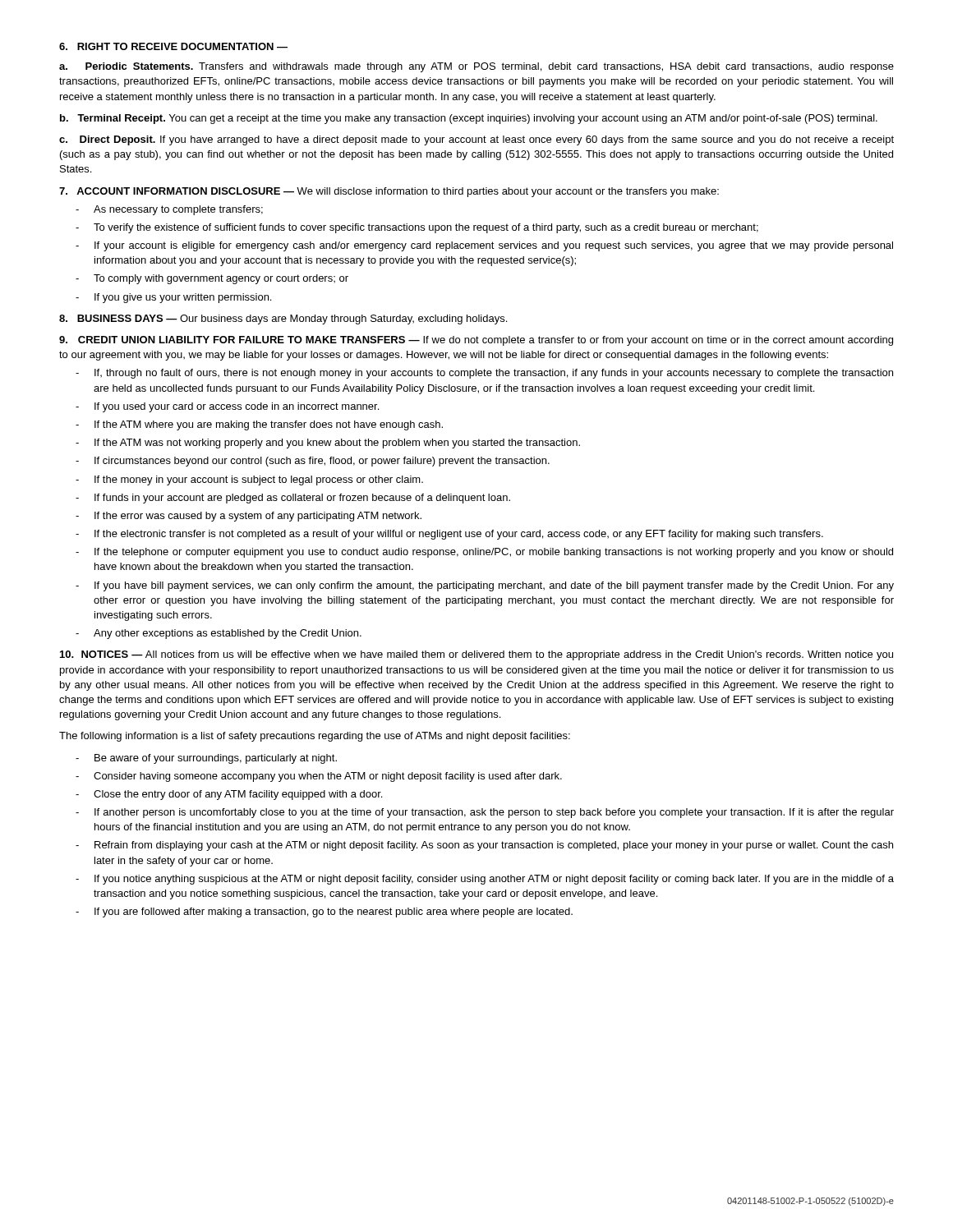
Task: Find "-As necessary to complete transfers;" on this page
Action: point(169,210)
